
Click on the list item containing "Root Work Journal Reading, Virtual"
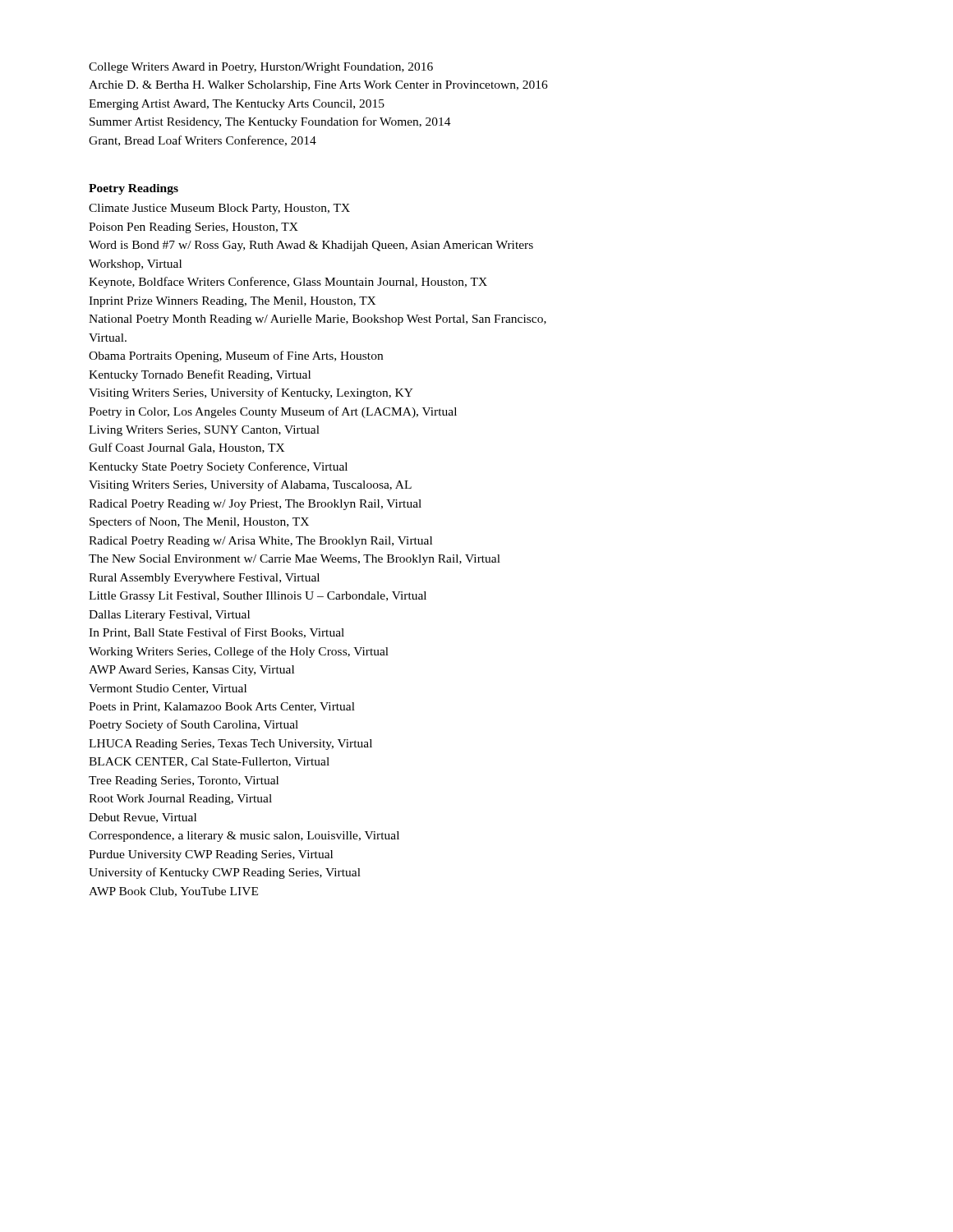[180, 800]
